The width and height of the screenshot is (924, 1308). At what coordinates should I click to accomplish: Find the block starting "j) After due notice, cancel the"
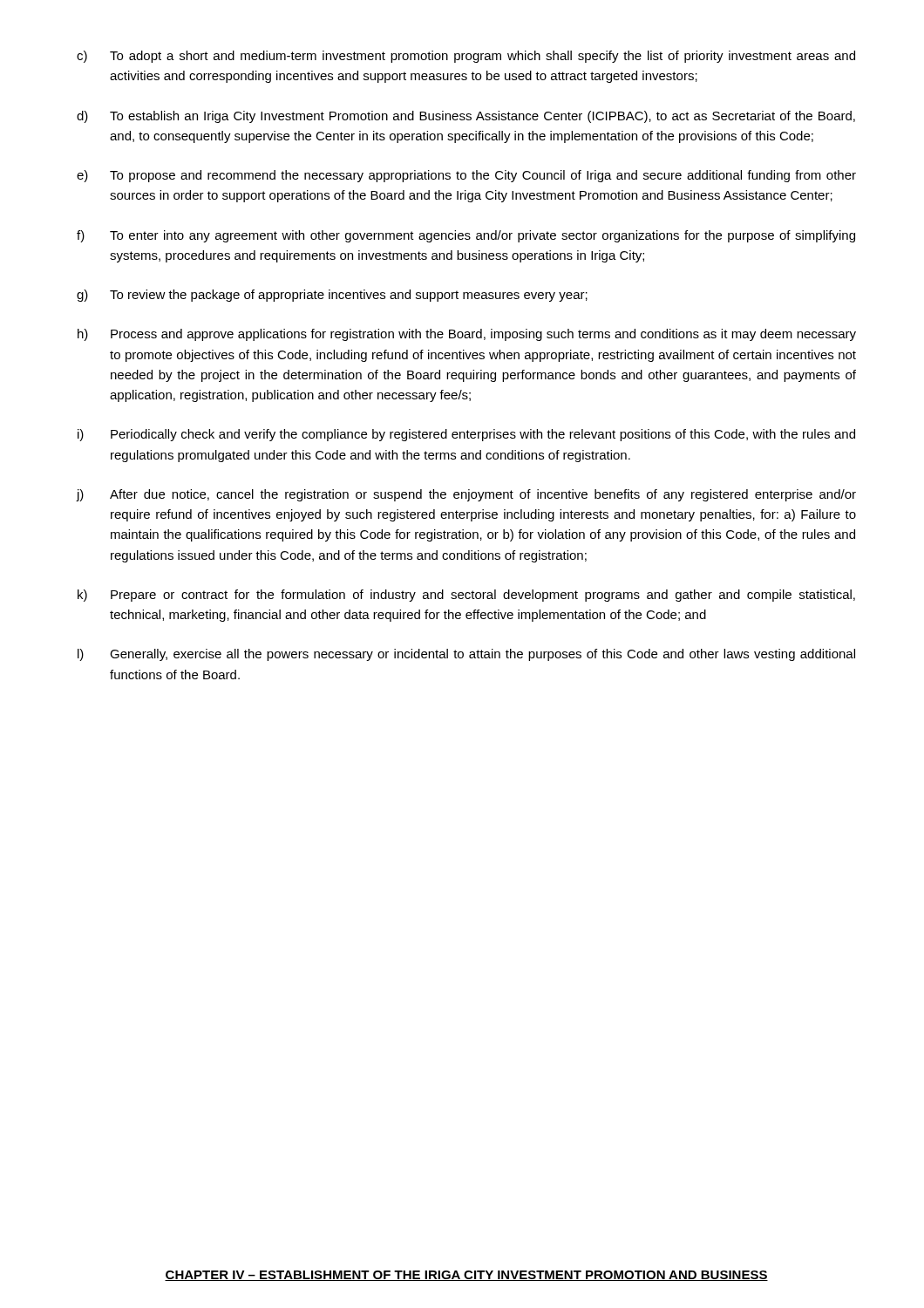pos(466,524)
